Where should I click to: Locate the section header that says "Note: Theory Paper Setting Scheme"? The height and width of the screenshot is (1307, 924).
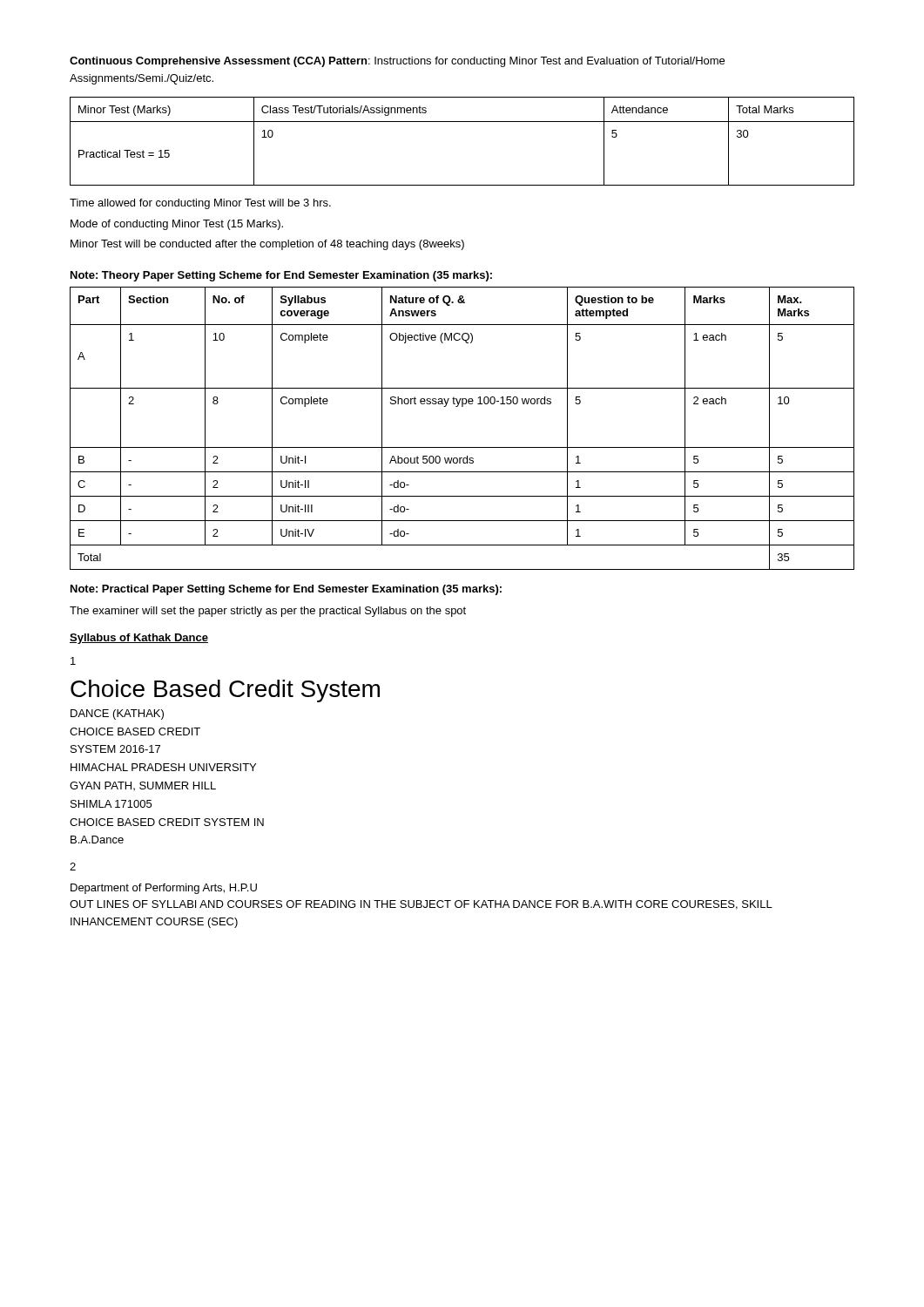(x=281, y=274)
